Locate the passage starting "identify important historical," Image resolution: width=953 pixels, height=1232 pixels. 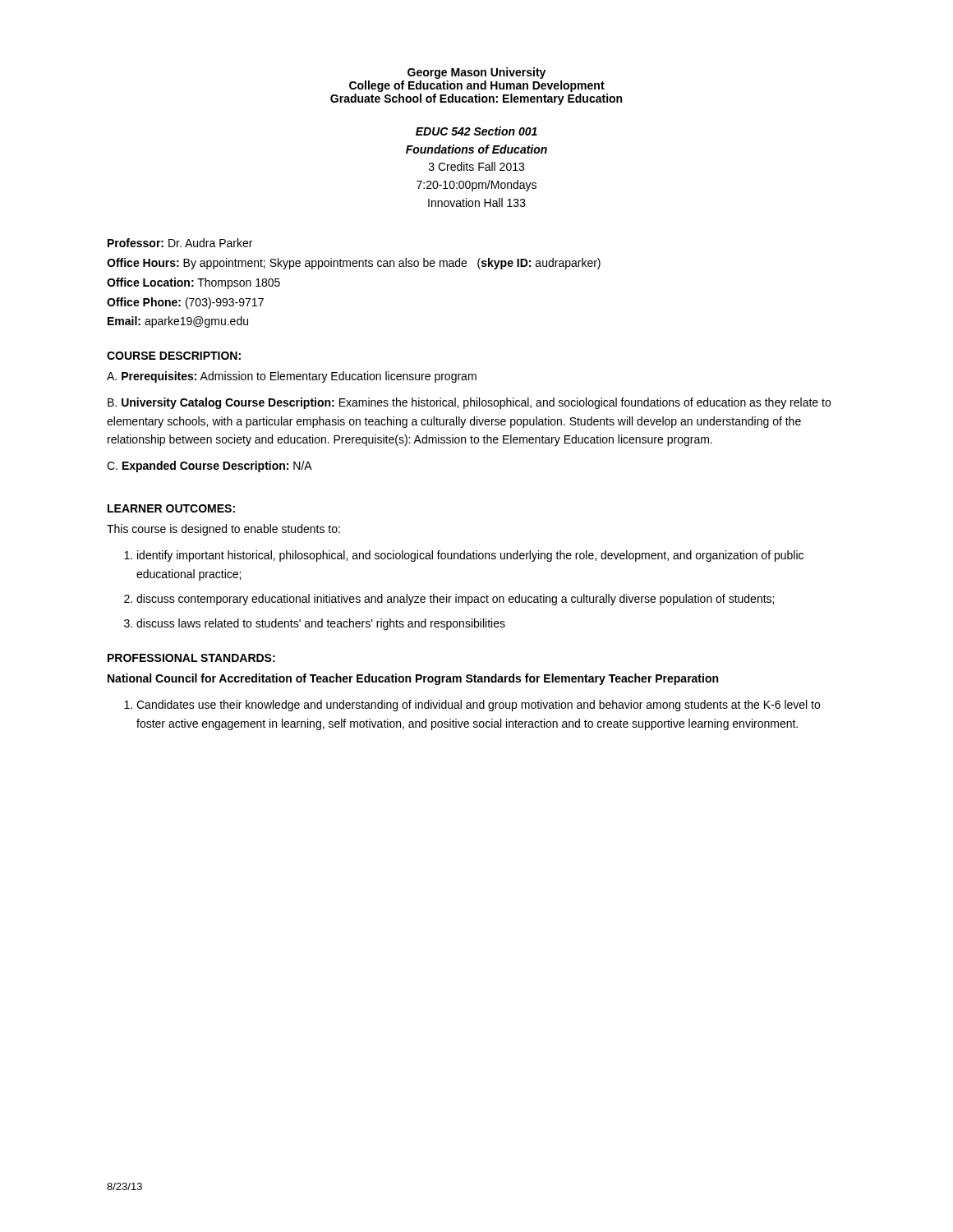470,565
